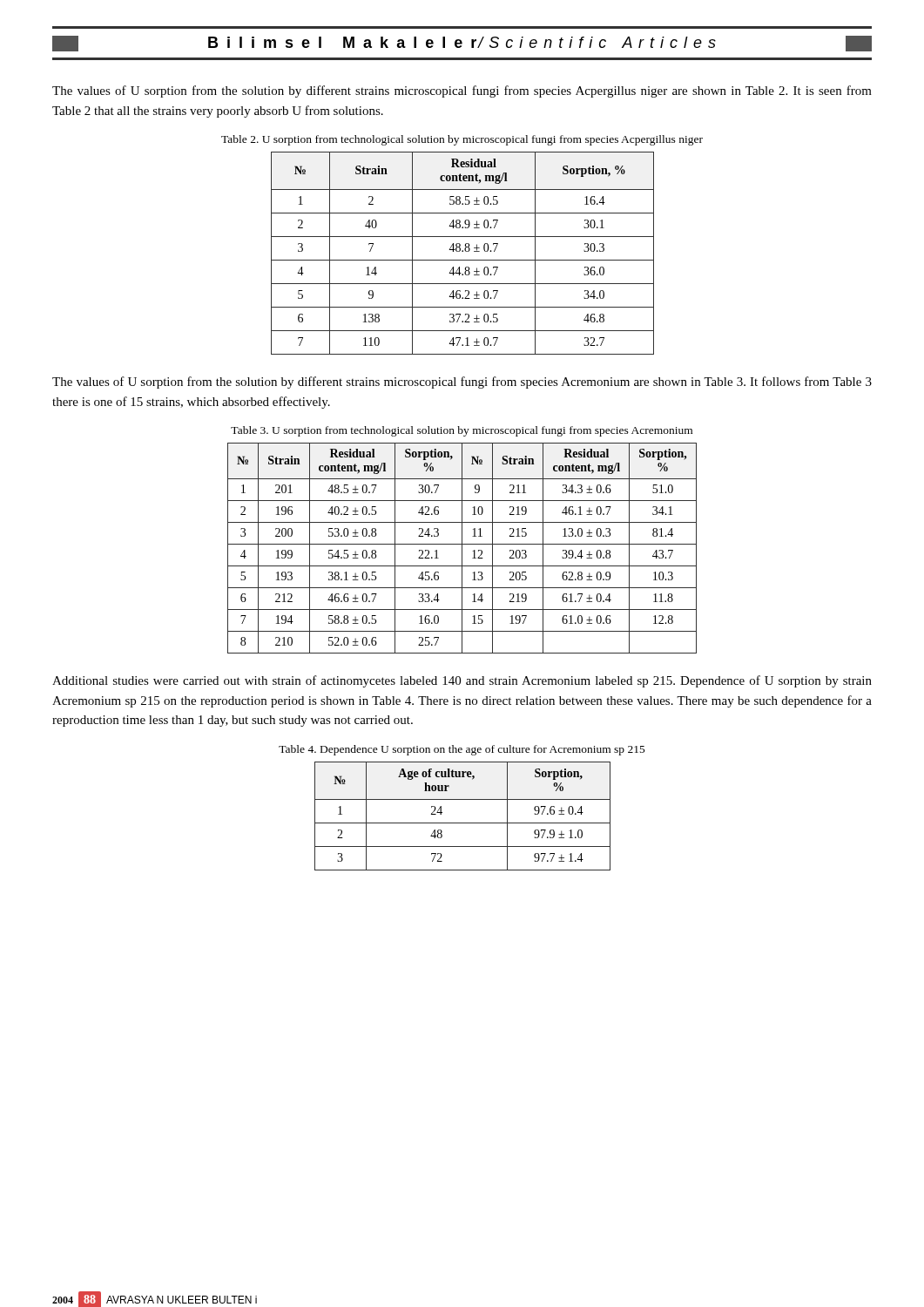Locate the table with the text "44.8 ± 0.7"
The image size is (924, 1307).
[462, 253]
